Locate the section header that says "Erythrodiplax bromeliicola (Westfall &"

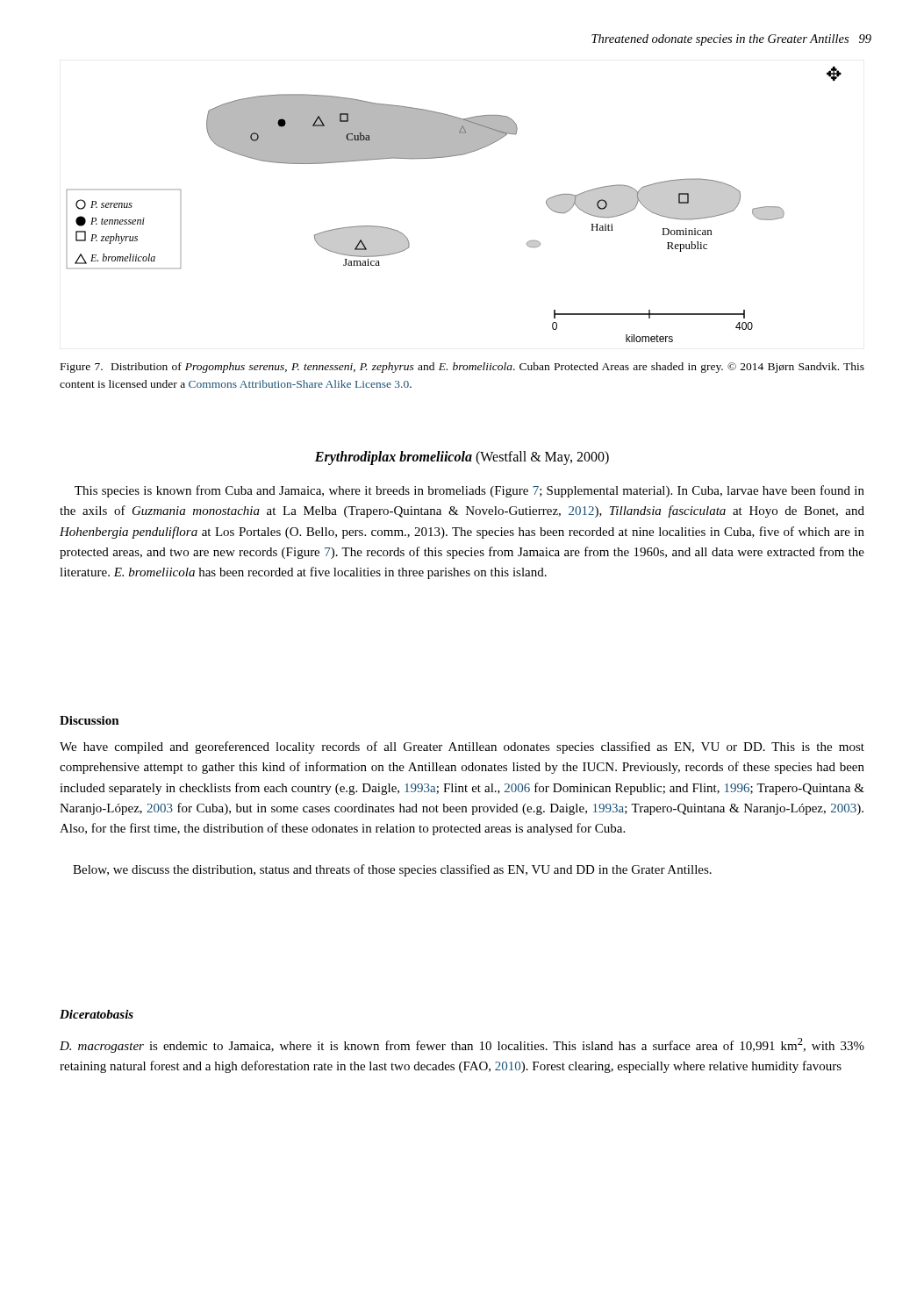click(x=462, y=457)
